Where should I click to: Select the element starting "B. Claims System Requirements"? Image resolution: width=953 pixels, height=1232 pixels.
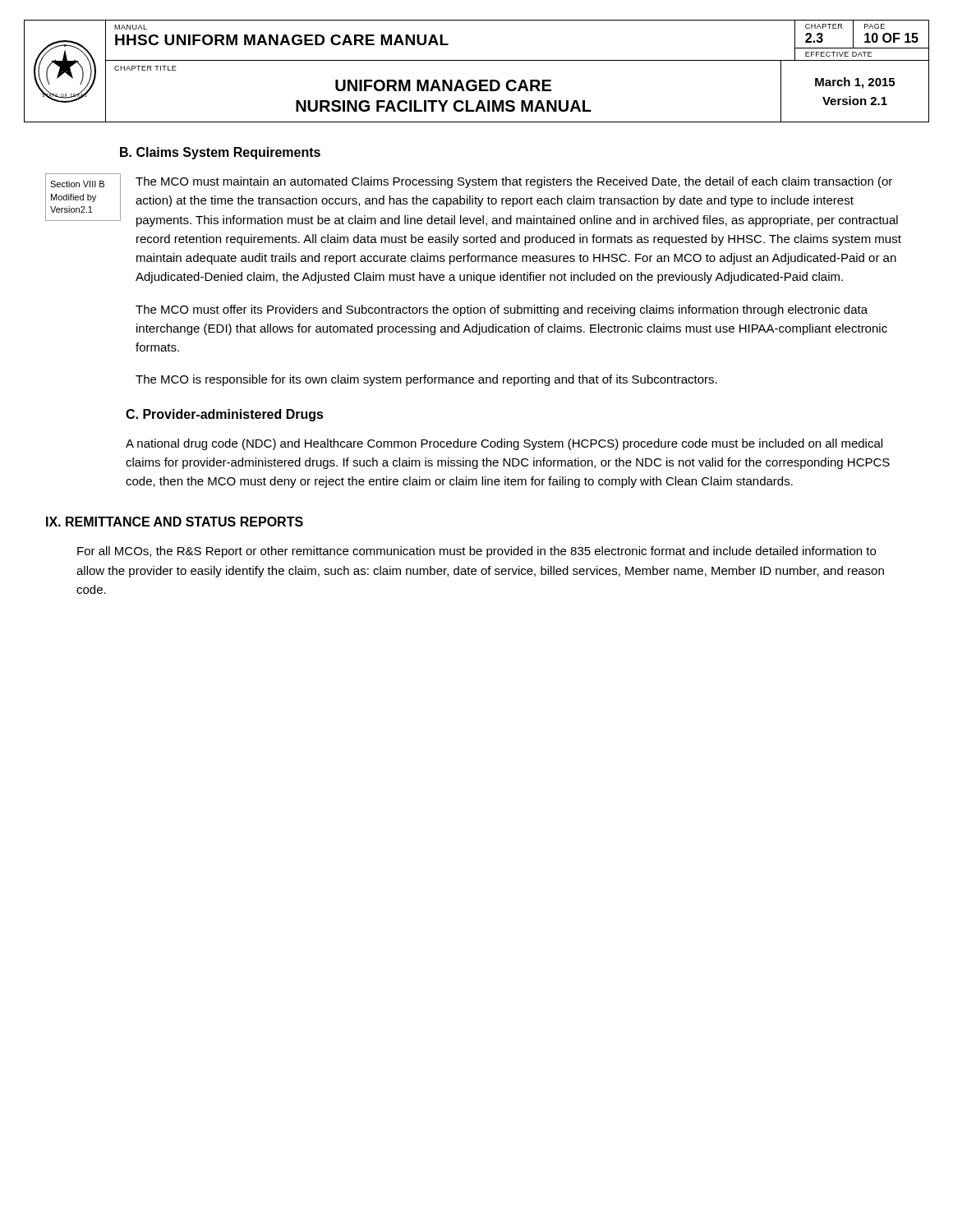[x=220, y=153]
